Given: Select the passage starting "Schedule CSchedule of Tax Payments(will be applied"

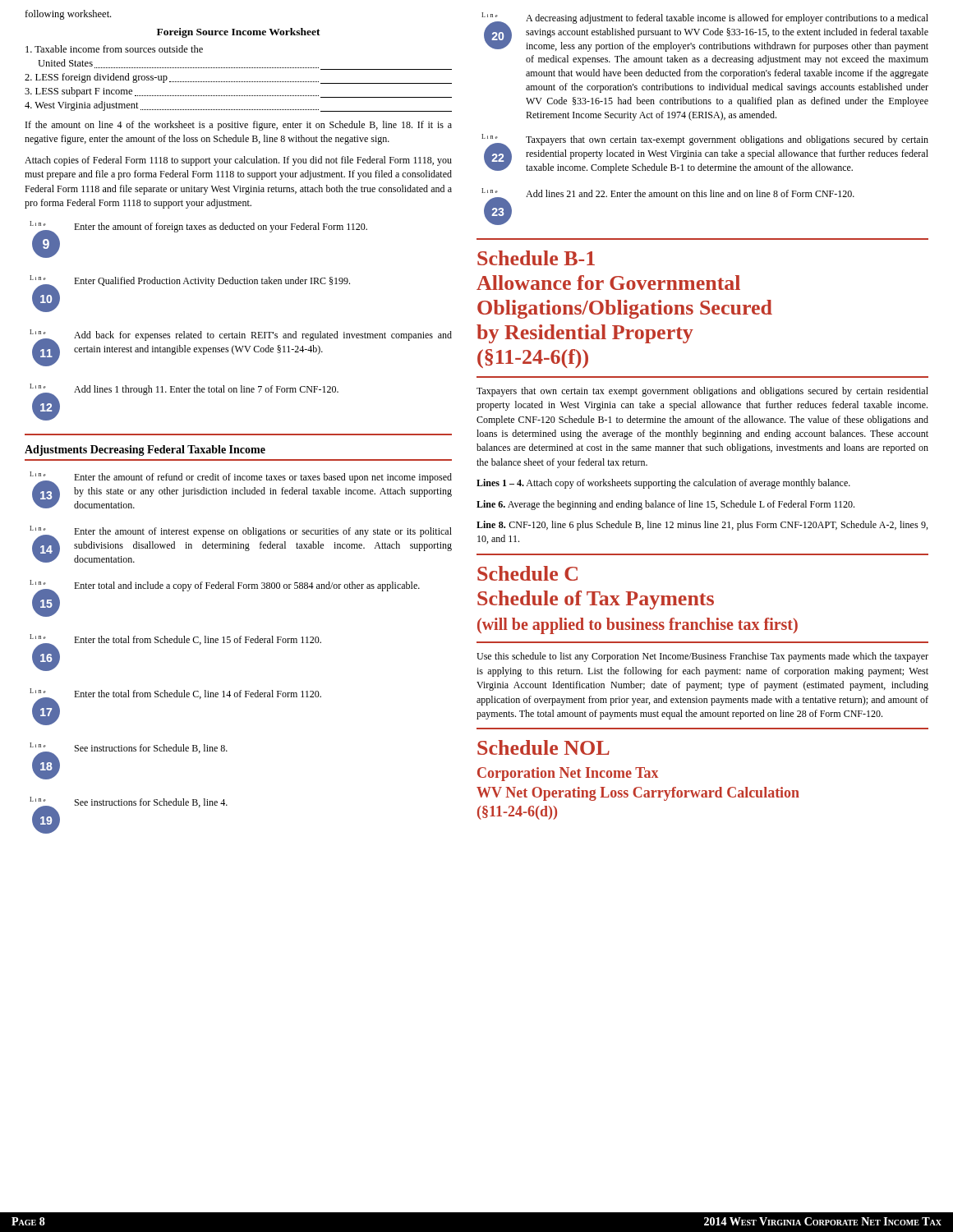Looking at the screenshot, I should pyautogui.click(x=702, y=598).
